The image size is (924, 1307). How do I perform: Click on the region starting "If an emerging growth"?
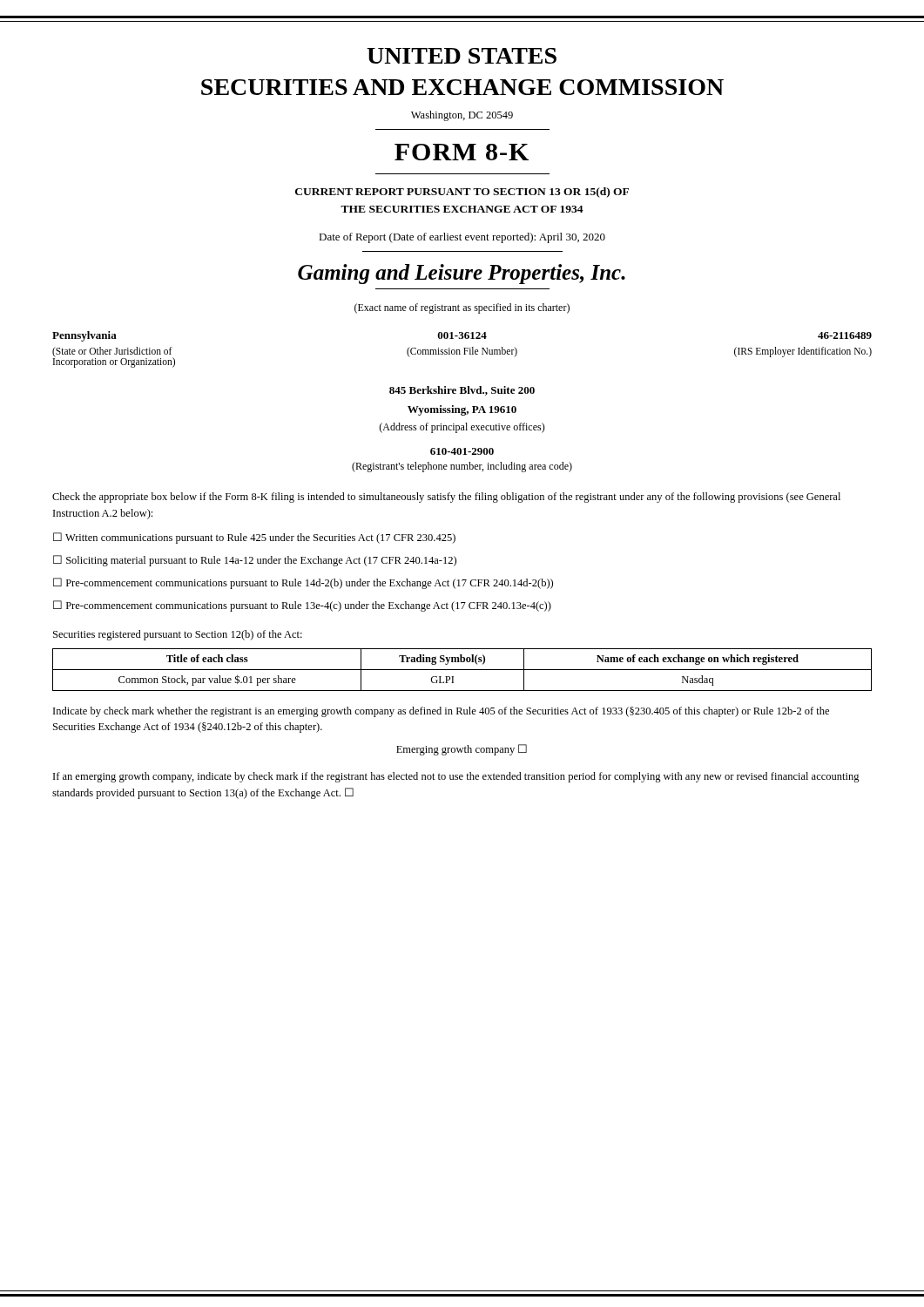click(456, 785)
